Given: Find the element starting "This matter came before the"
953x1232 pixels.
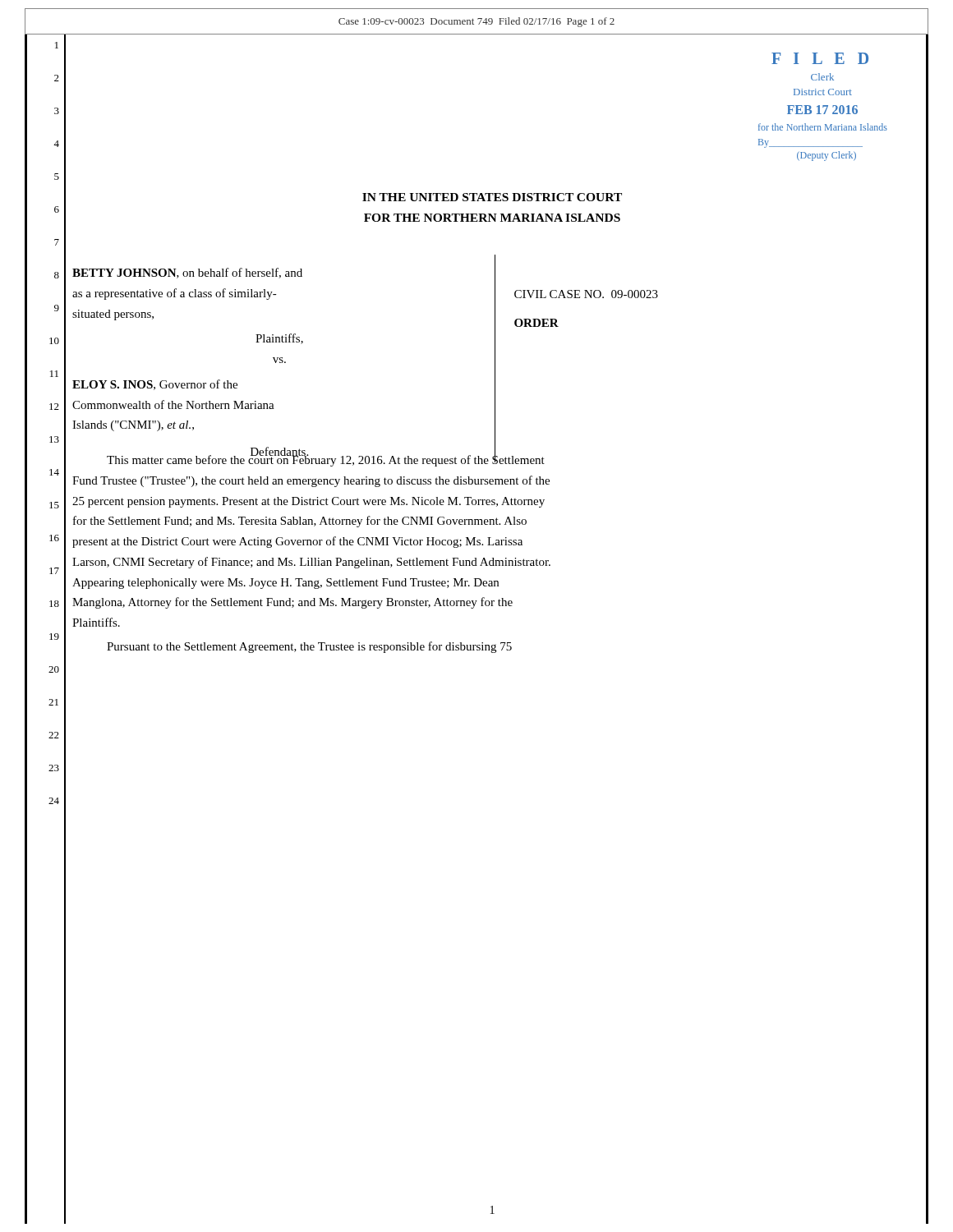Looking at the screenshot, I should click(326, 460).
